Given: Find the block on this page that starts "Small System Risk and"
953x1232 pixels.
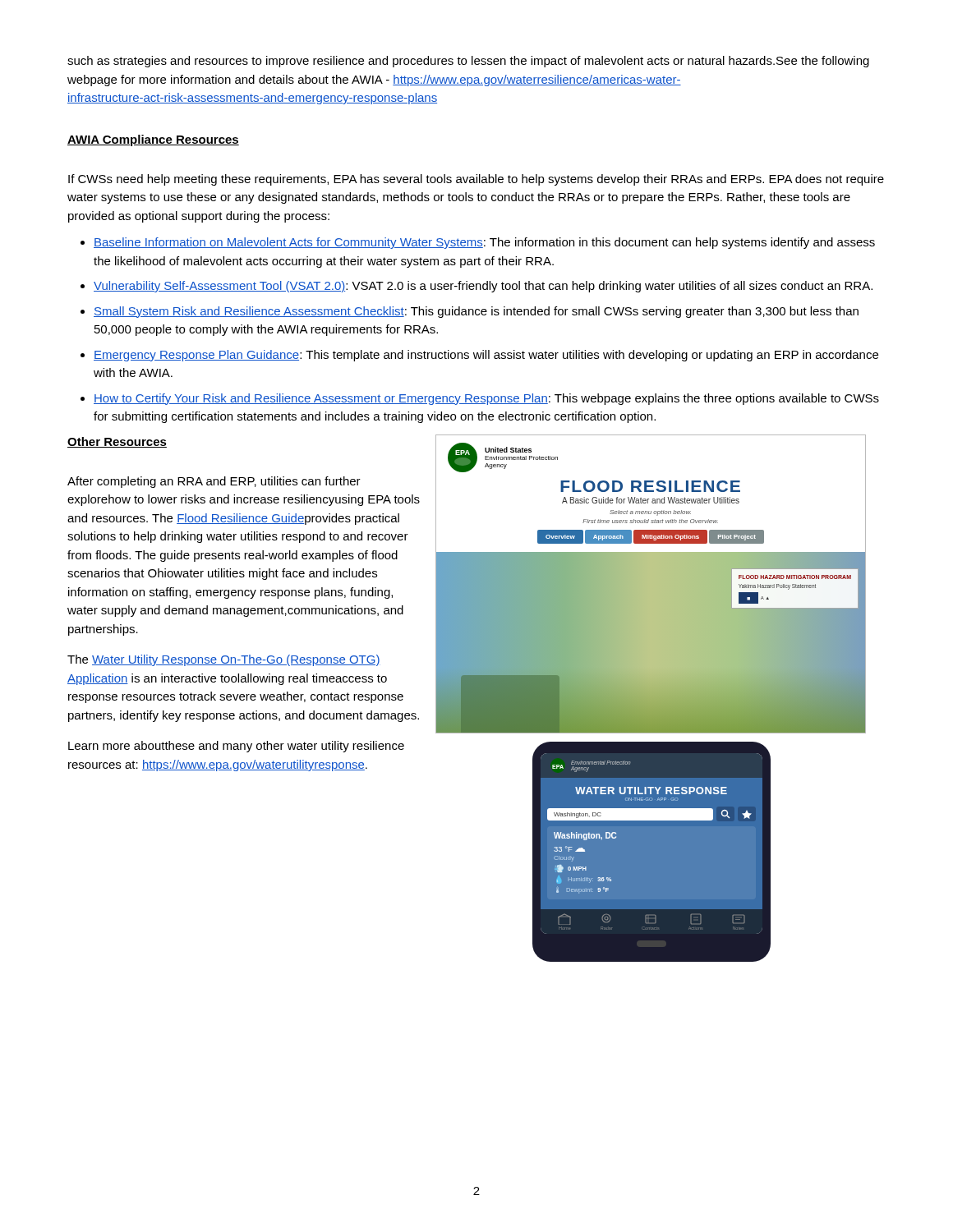Looking at the screenshot, I should point(476,320).
